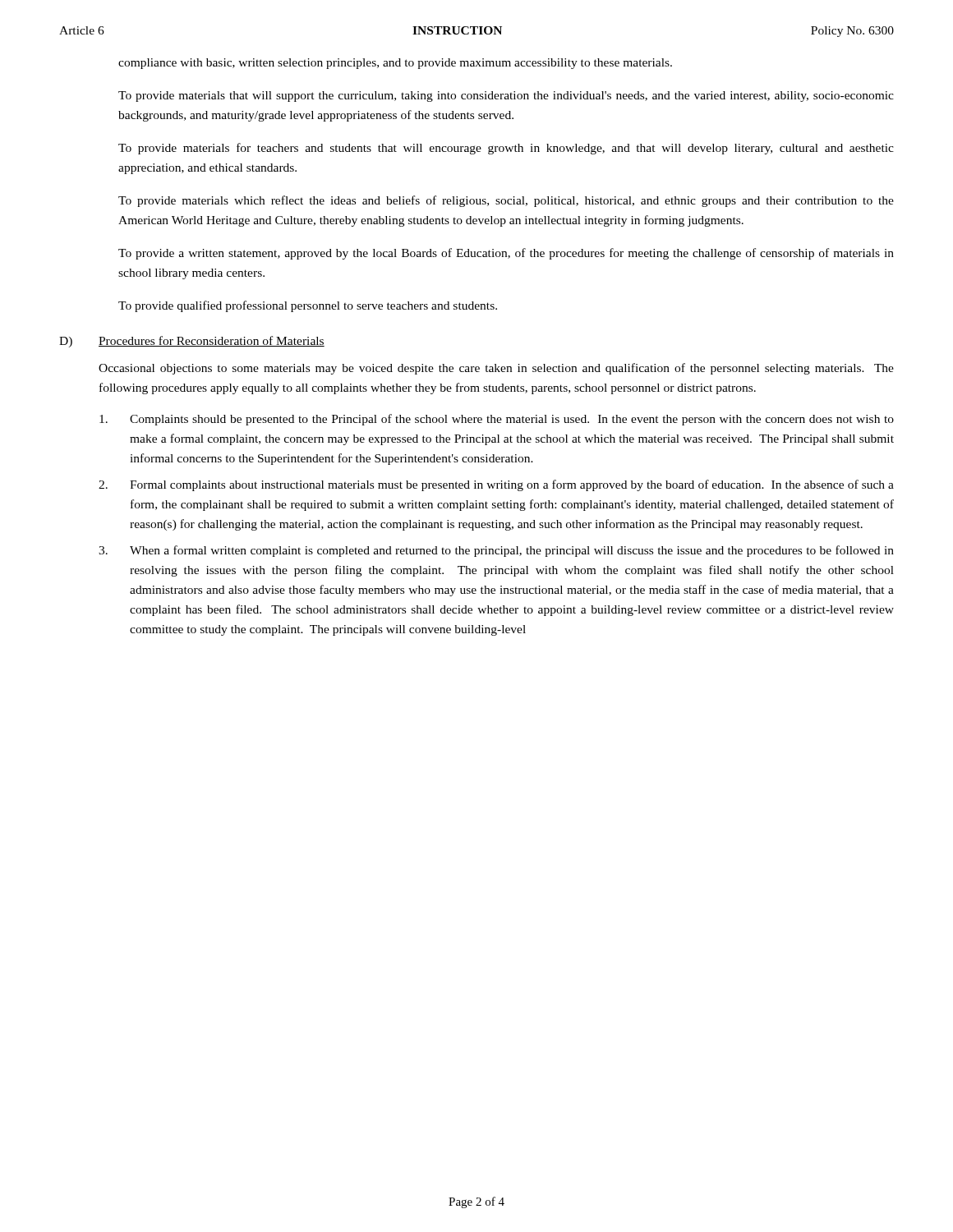Screen dimensions: 1232x953
Task: Find the text starting "2. Formal complaints"
Action: pyautogui.click(x=496, y=505)
